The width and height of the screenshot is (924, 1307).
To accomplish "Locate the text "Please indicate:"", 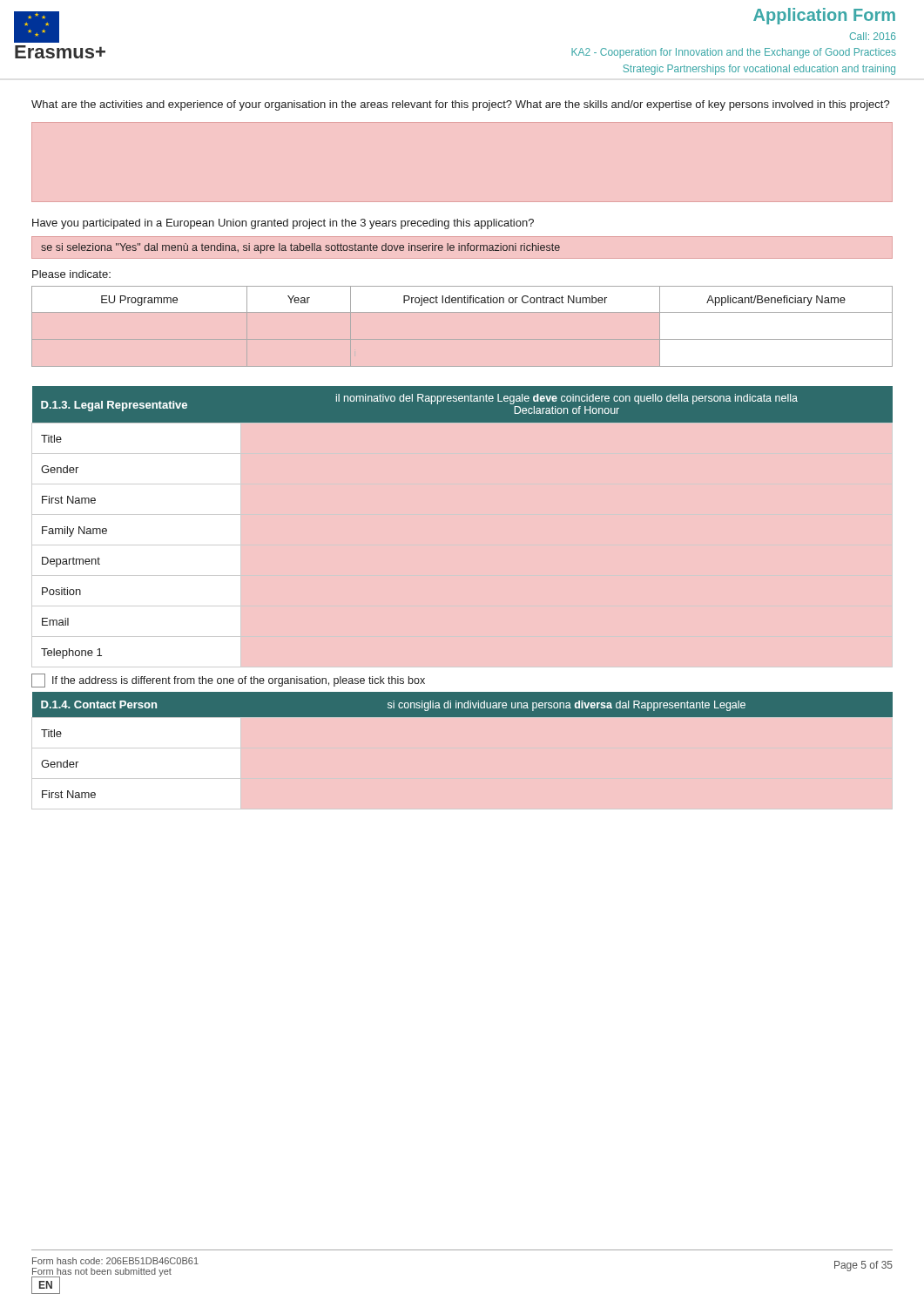I will (x=71, y=274).
